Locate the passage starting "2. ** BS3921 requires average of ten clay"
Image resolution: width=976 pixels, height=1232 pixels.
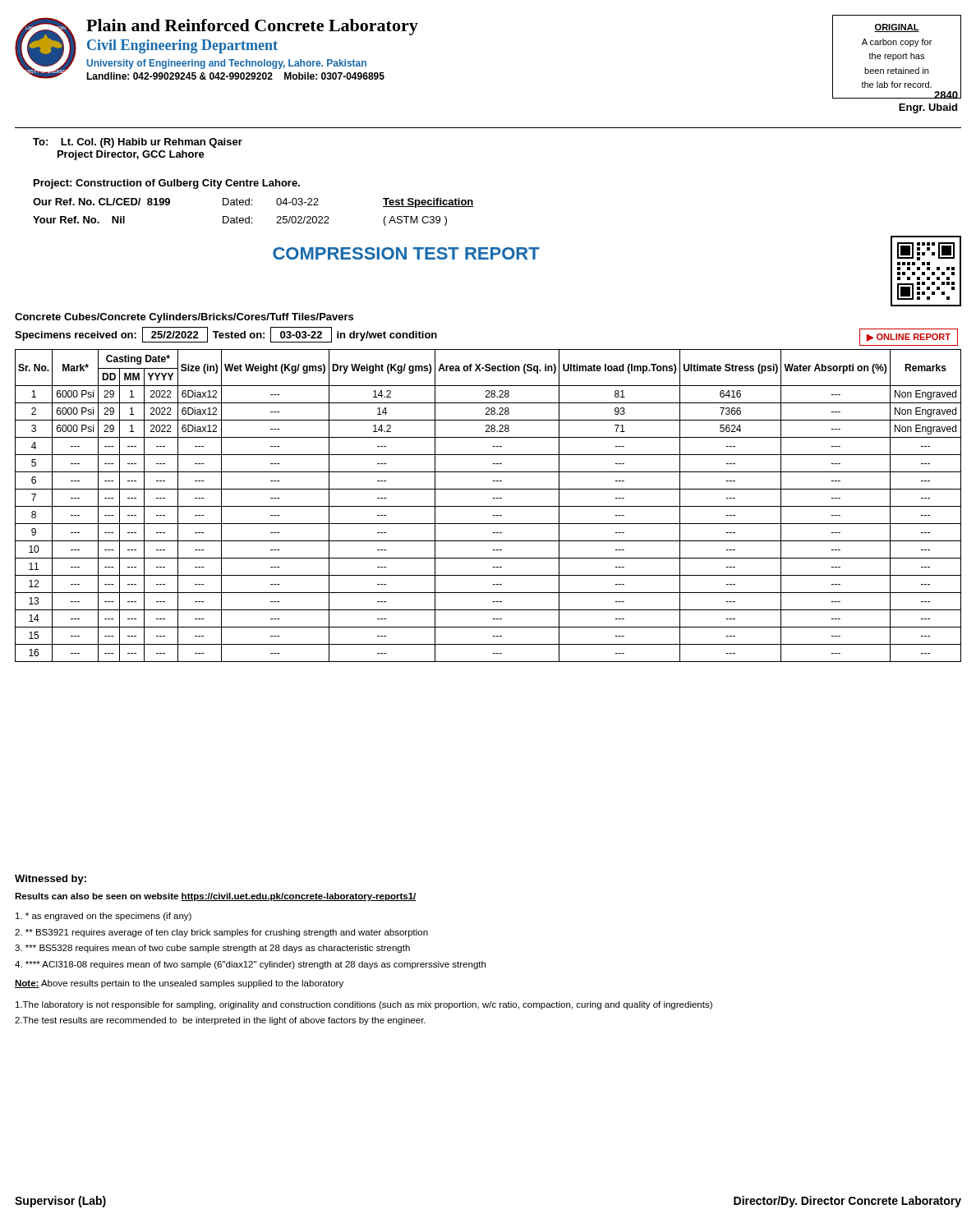[x=221, y=932]
